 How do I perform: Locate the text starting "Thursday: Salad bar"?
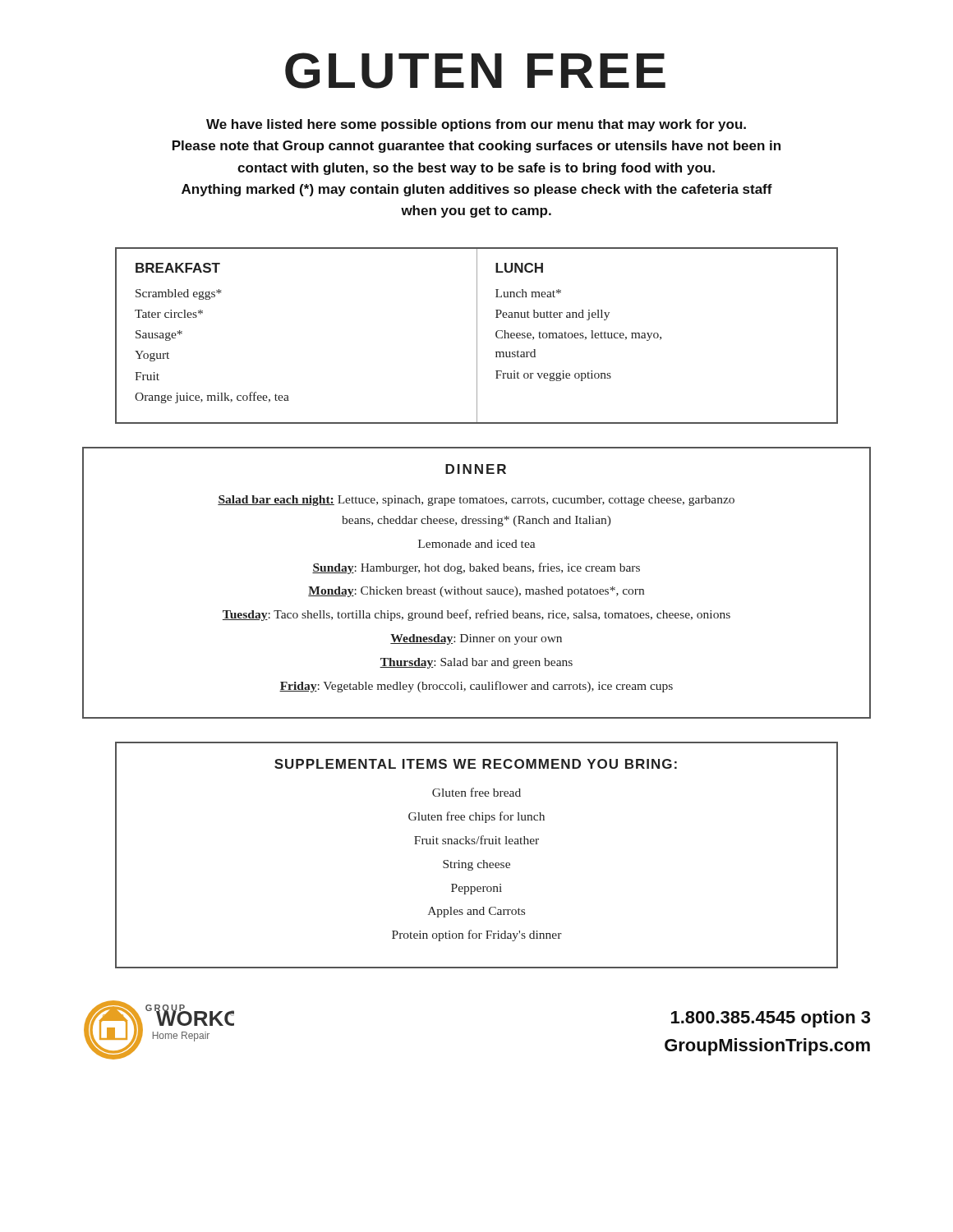pyautogui.click(x=476, y=661)
